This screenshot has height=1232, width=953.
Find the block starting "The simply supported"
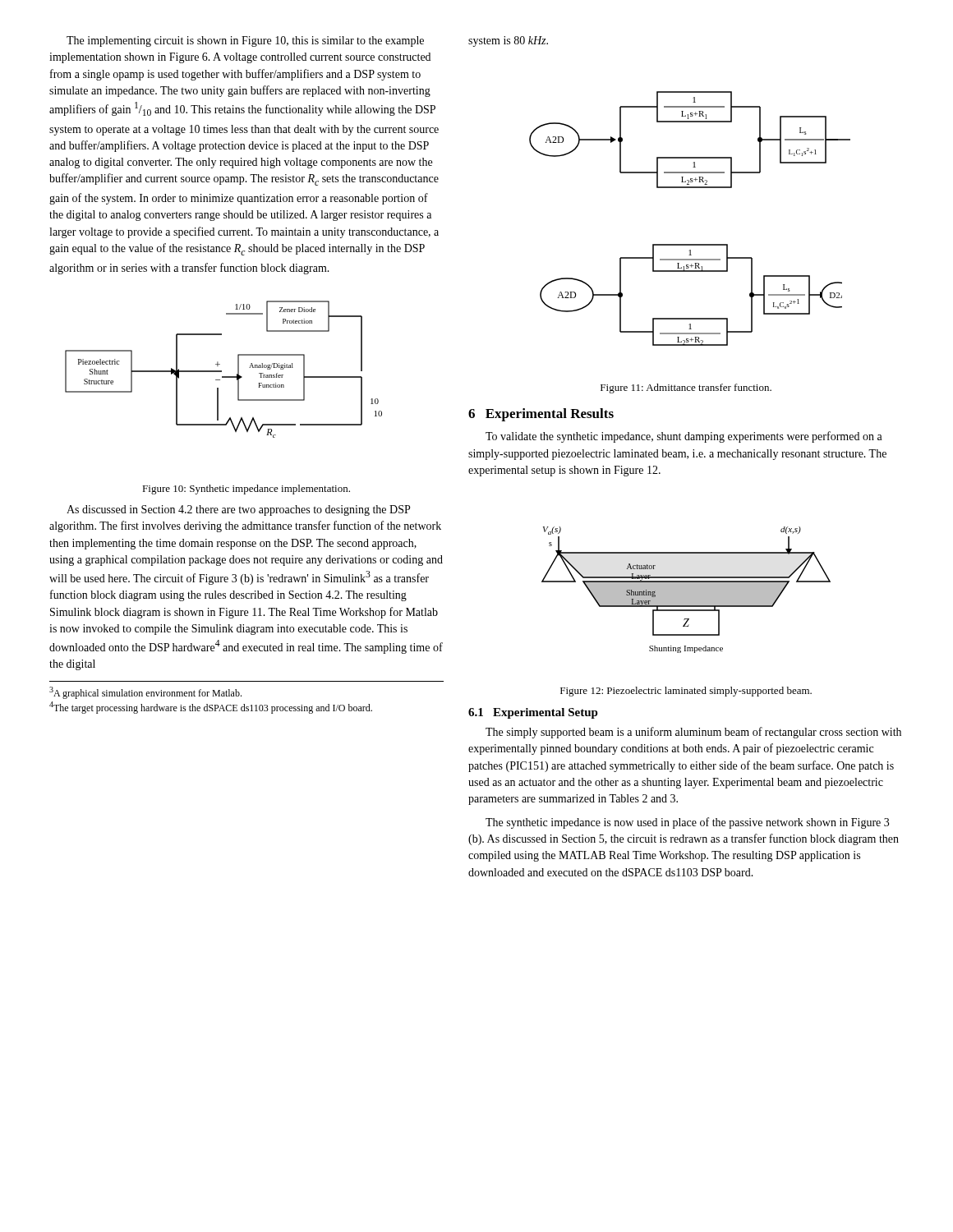(686, 803)
